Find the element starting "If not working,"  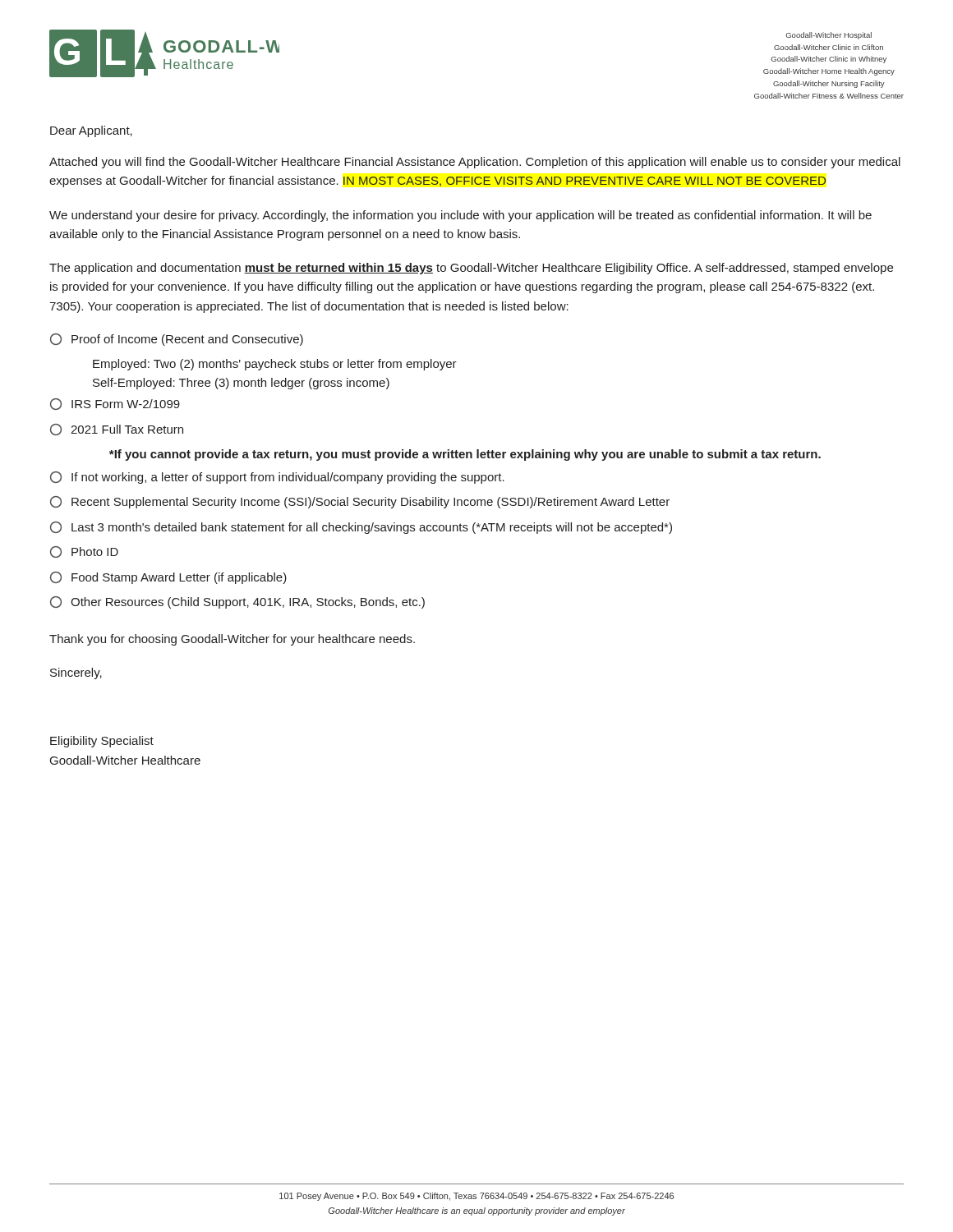[x=277, y=478]
